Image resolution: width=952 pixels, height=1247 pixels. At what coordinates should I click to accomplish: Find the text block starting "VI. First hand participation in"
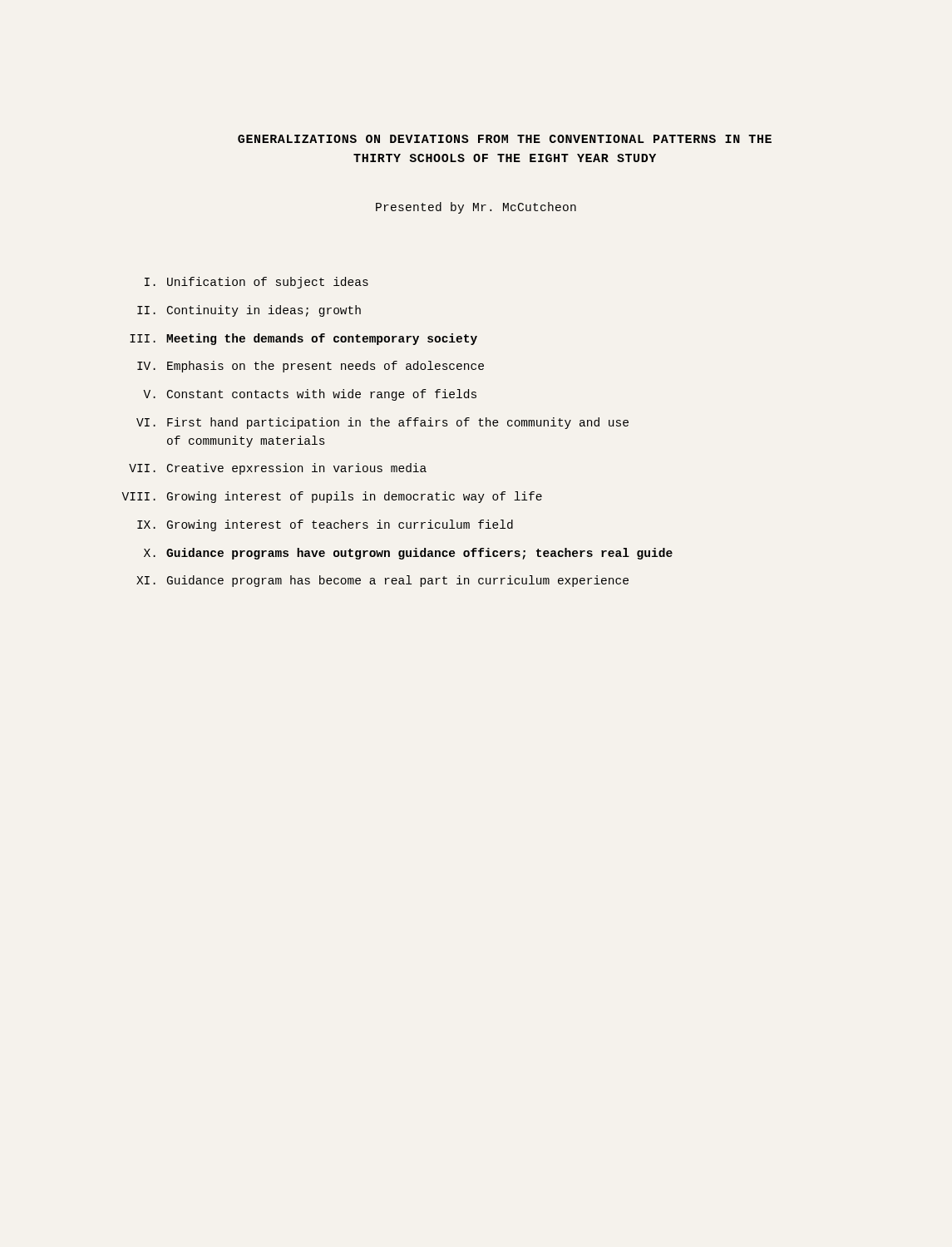point(492,433)
